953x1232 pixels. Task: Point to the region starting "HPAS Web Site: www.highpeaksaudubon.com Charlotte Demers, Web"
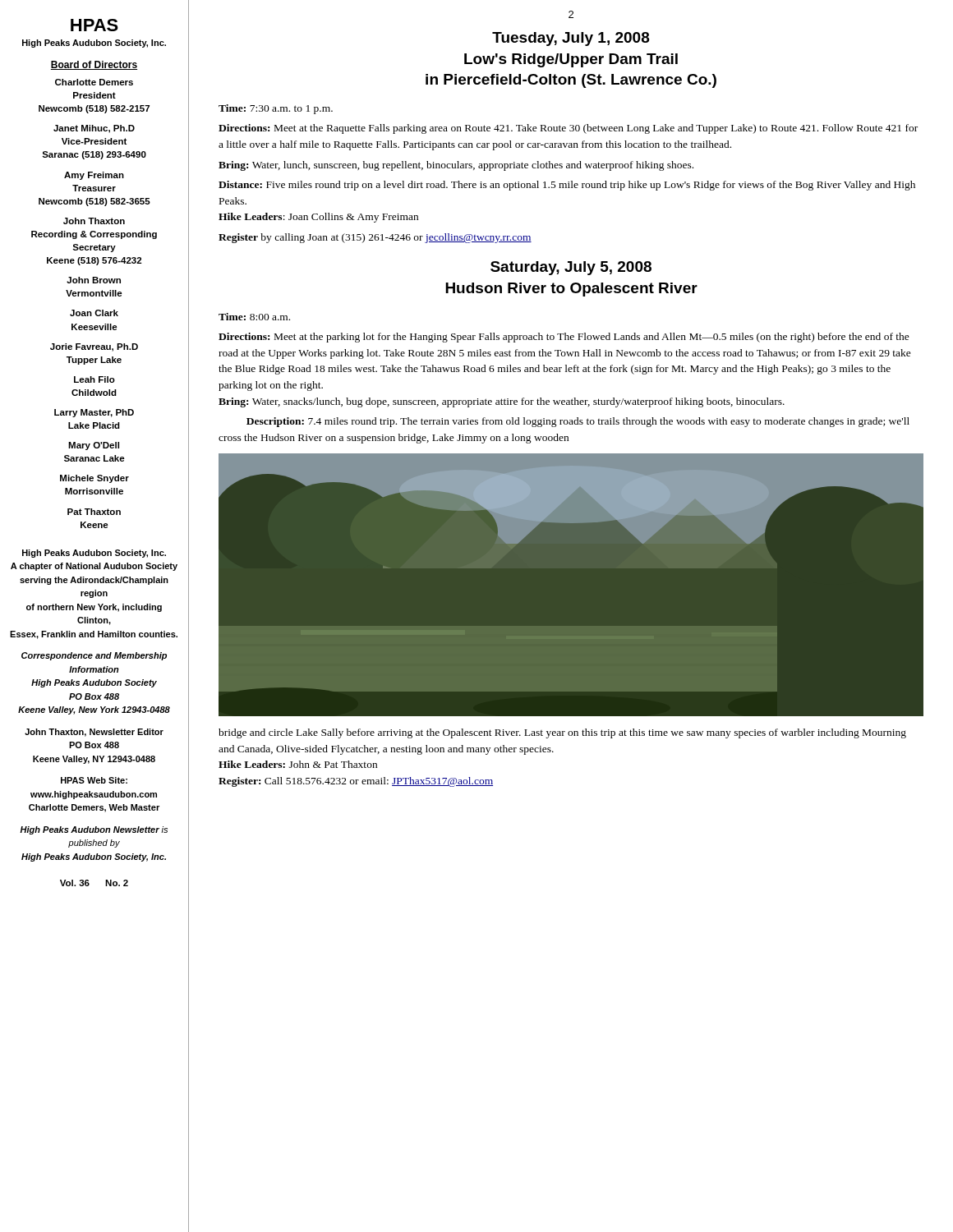(94, 794)
